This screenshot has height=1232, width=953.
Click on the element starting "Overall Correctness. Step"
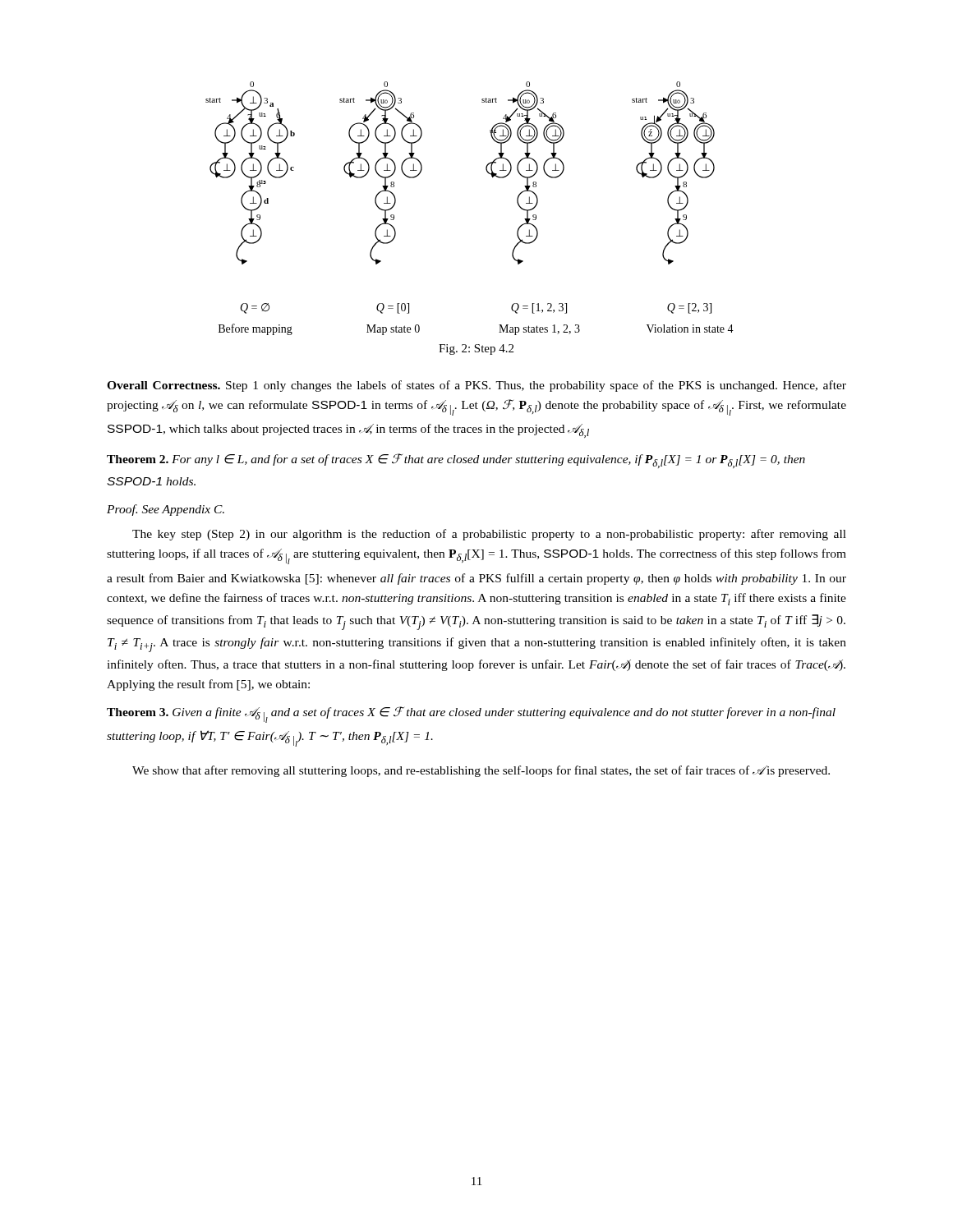(476, 408)
